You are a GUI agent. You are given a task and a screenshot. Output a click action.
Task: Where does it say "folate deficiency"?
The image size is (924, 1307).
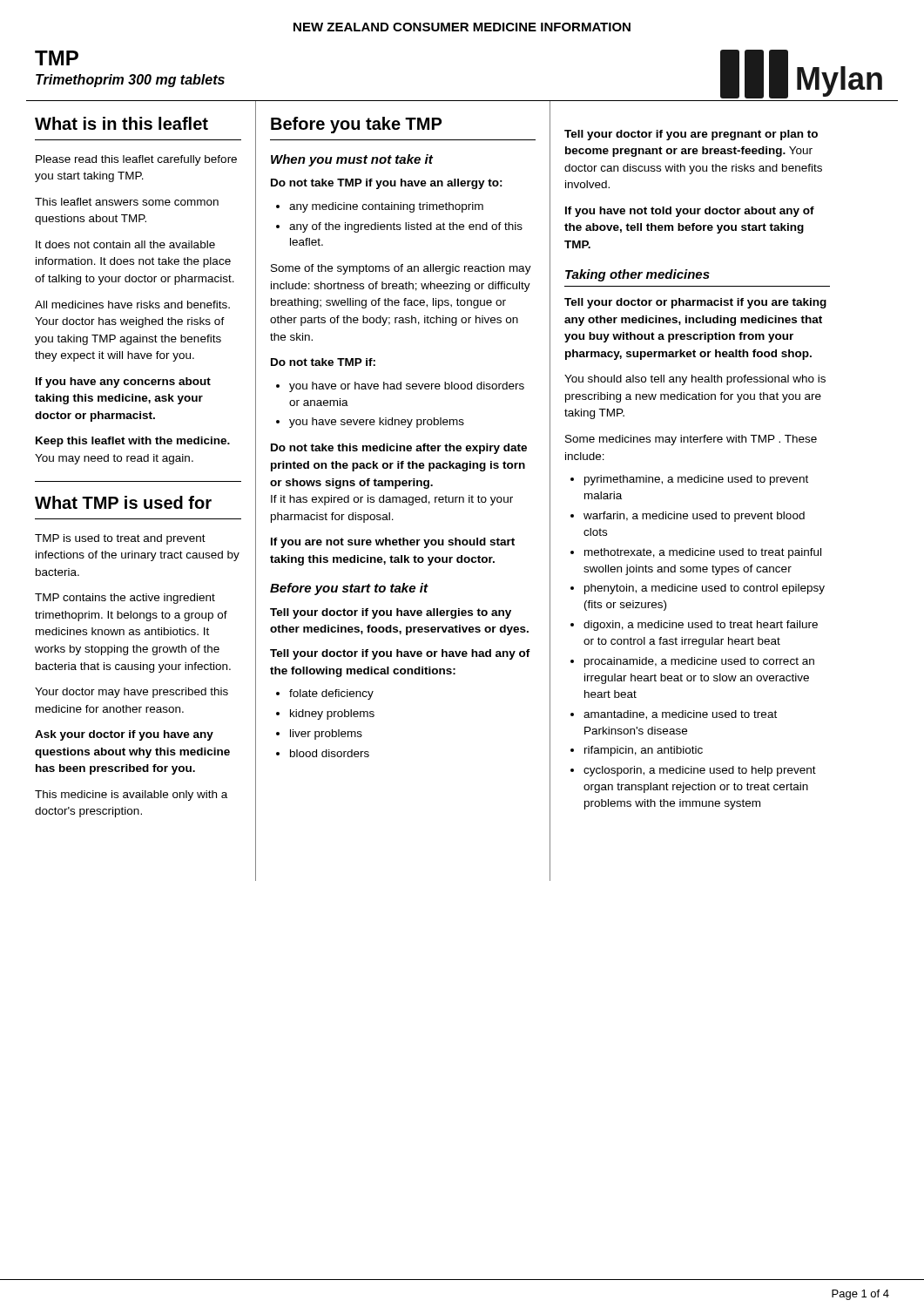click(331, 693)
